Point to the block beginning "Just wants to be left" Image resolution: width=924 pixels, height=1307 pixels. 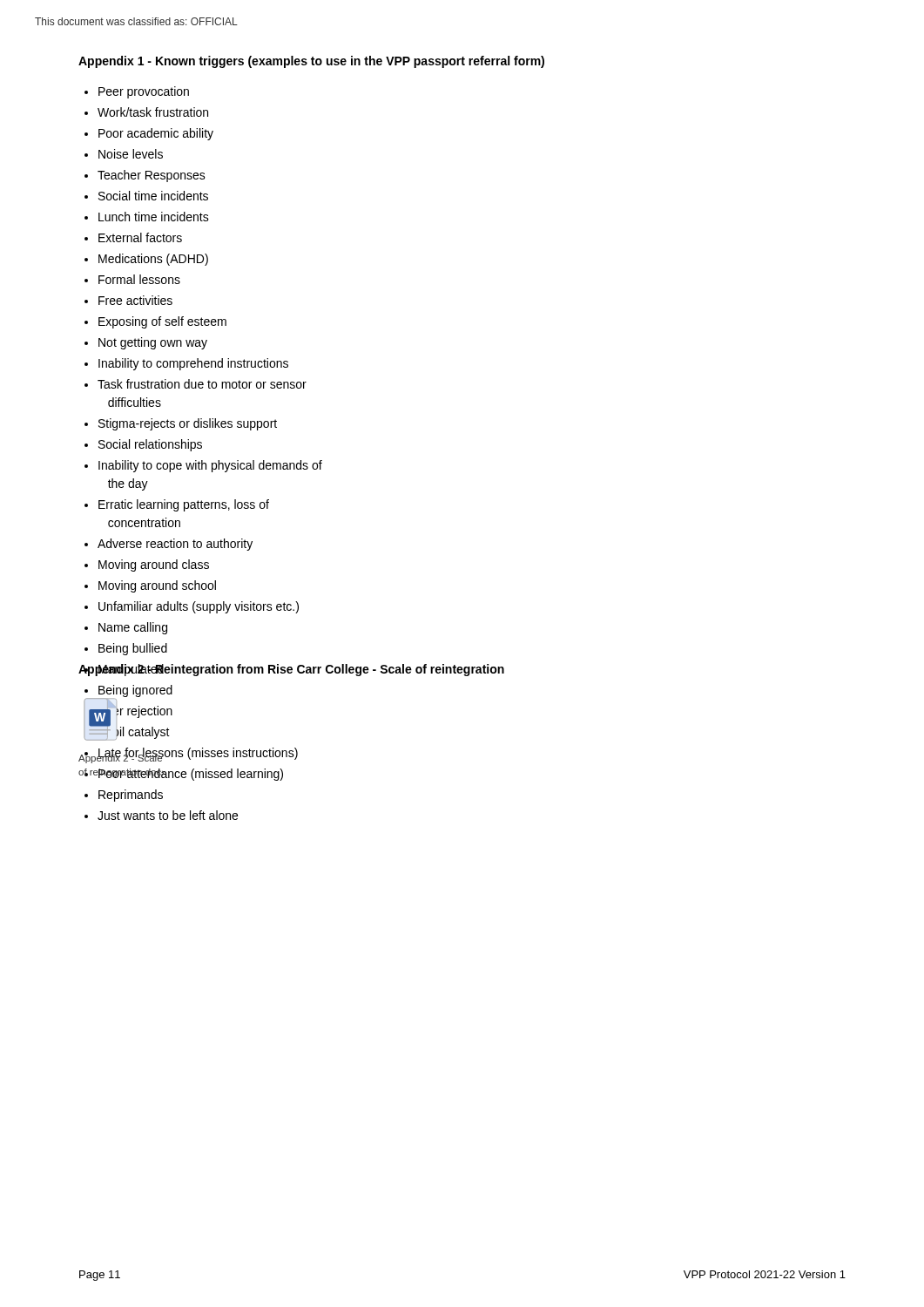tap(168, 816)
